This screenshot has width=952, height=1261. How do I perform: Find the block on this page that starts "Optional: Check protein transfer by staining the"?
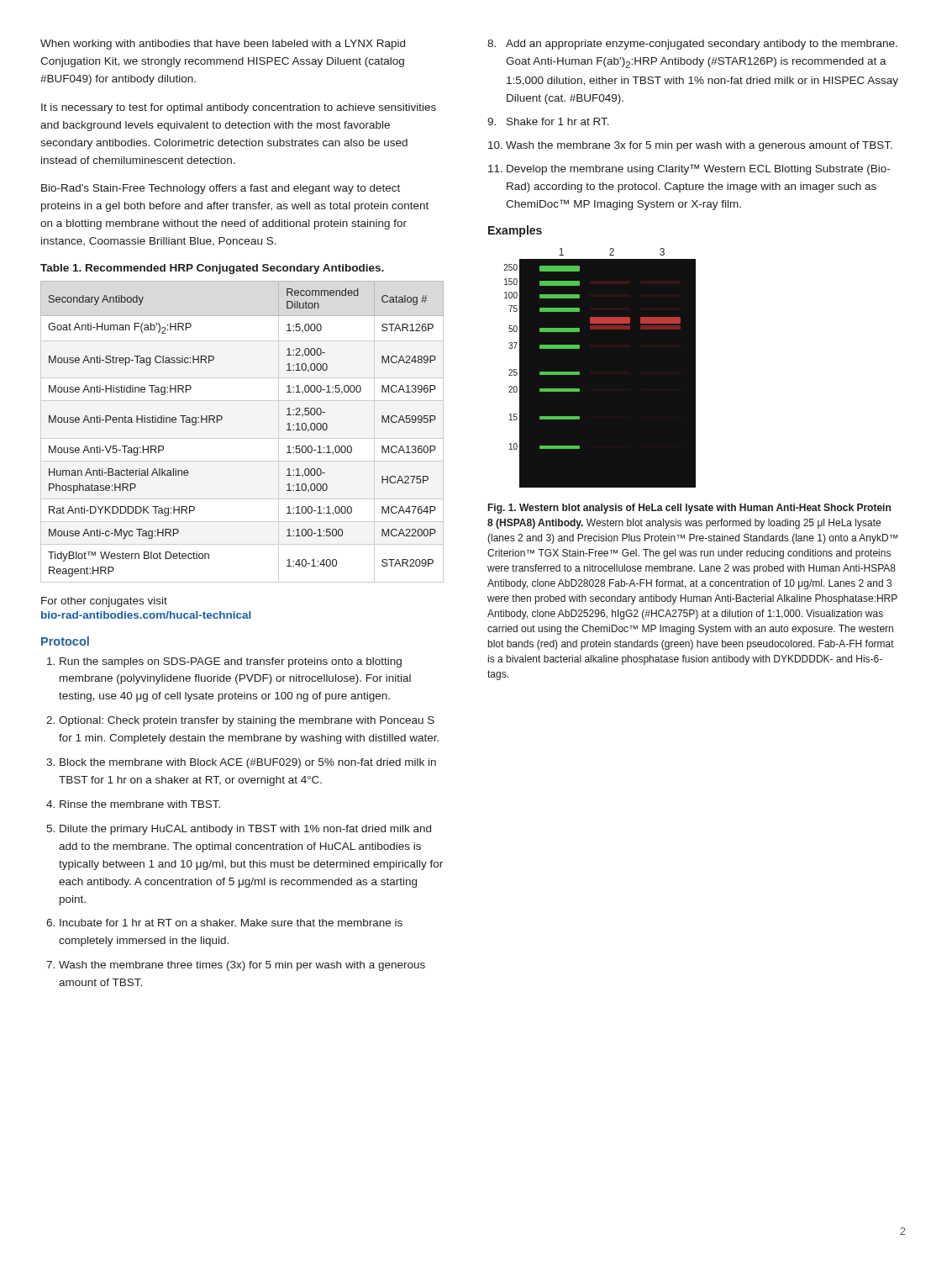point(249,729)
